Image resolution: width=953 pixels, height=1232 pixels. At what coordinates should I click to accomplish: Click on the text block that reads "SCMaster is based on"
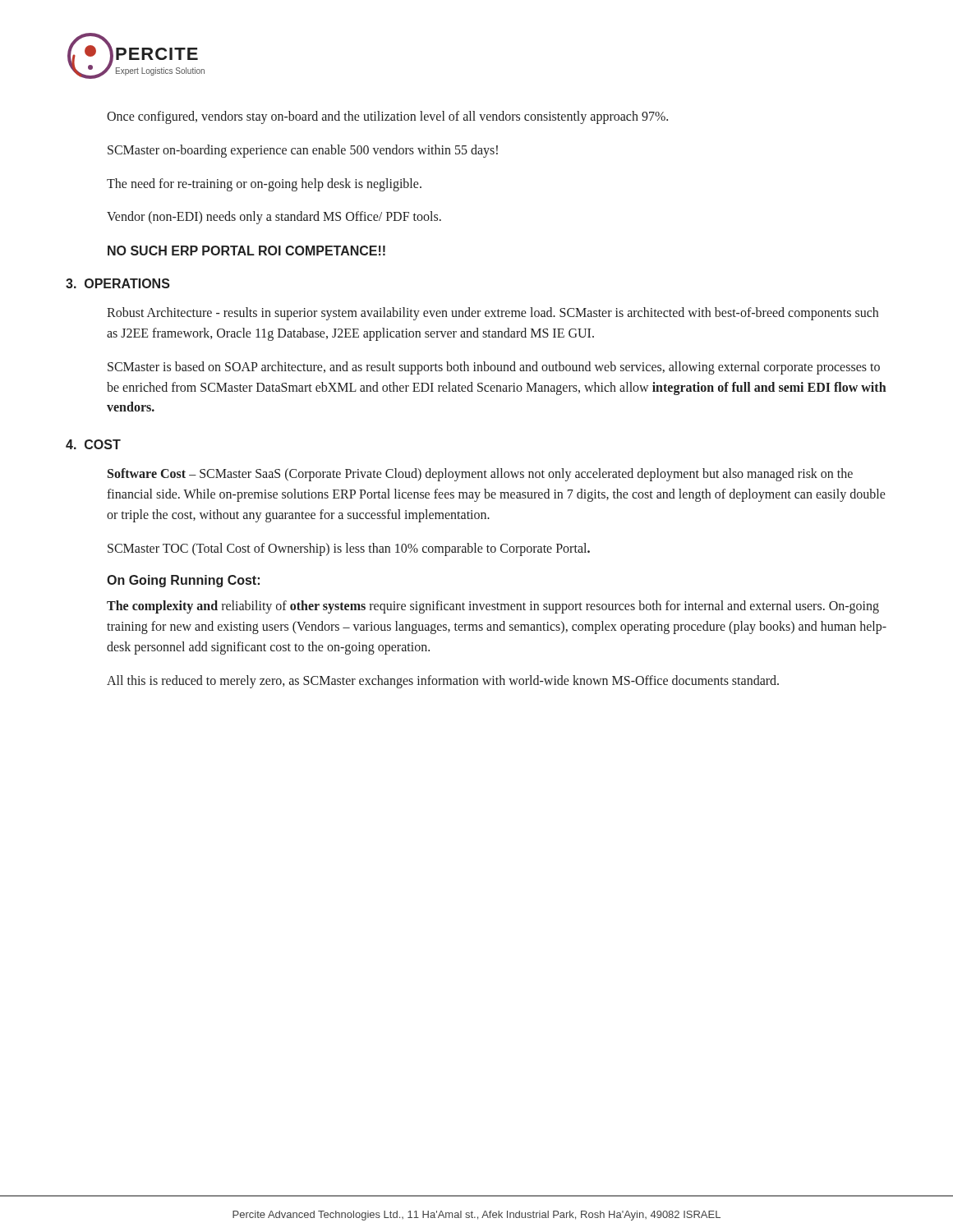point(497,388)
